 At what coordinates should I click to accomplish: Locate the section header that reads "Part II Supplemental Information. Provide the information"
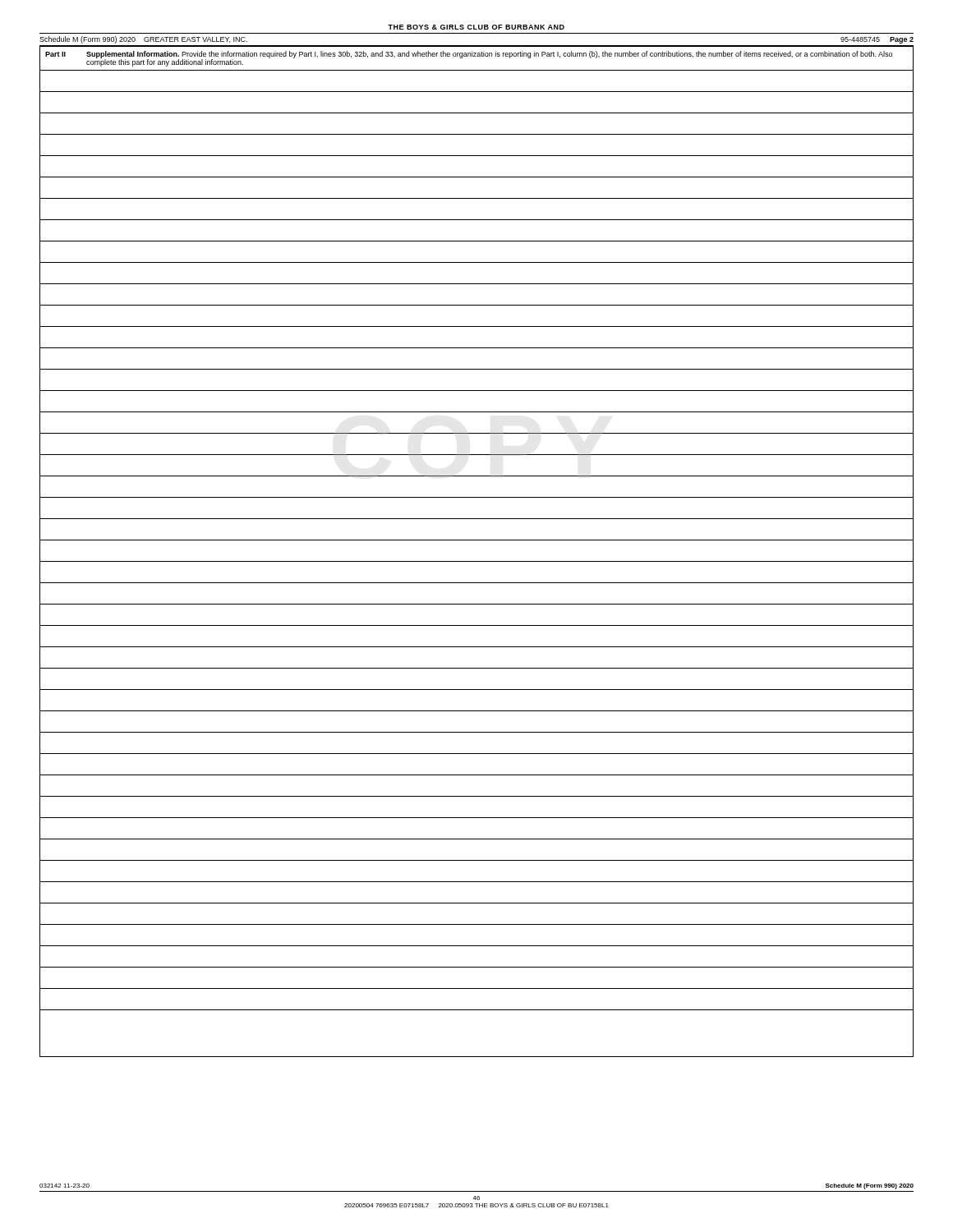point(476,58)
